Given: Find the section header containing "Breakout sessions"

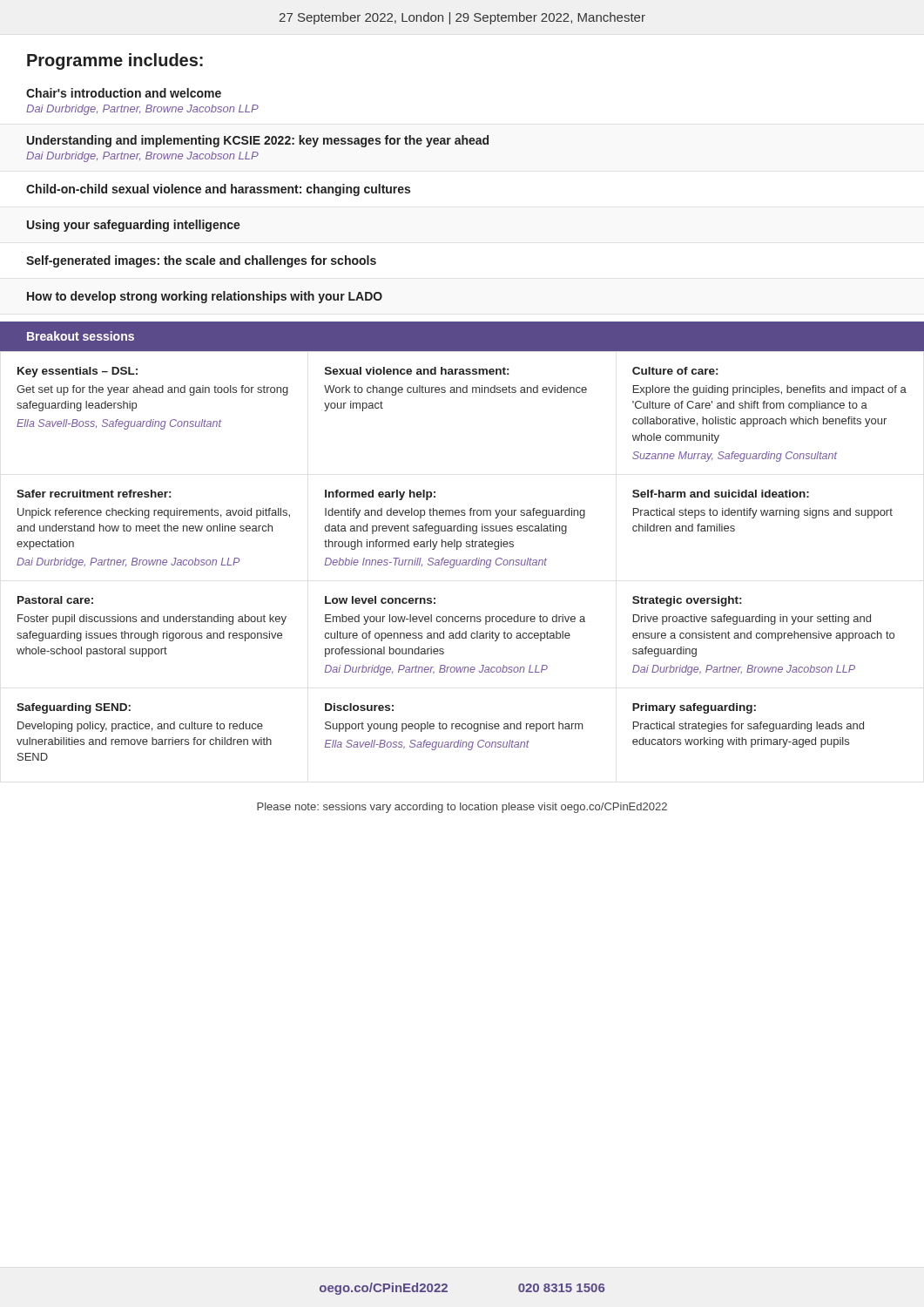Looking at the screenshot, I should pyautogui.click(x=80, y=336).
